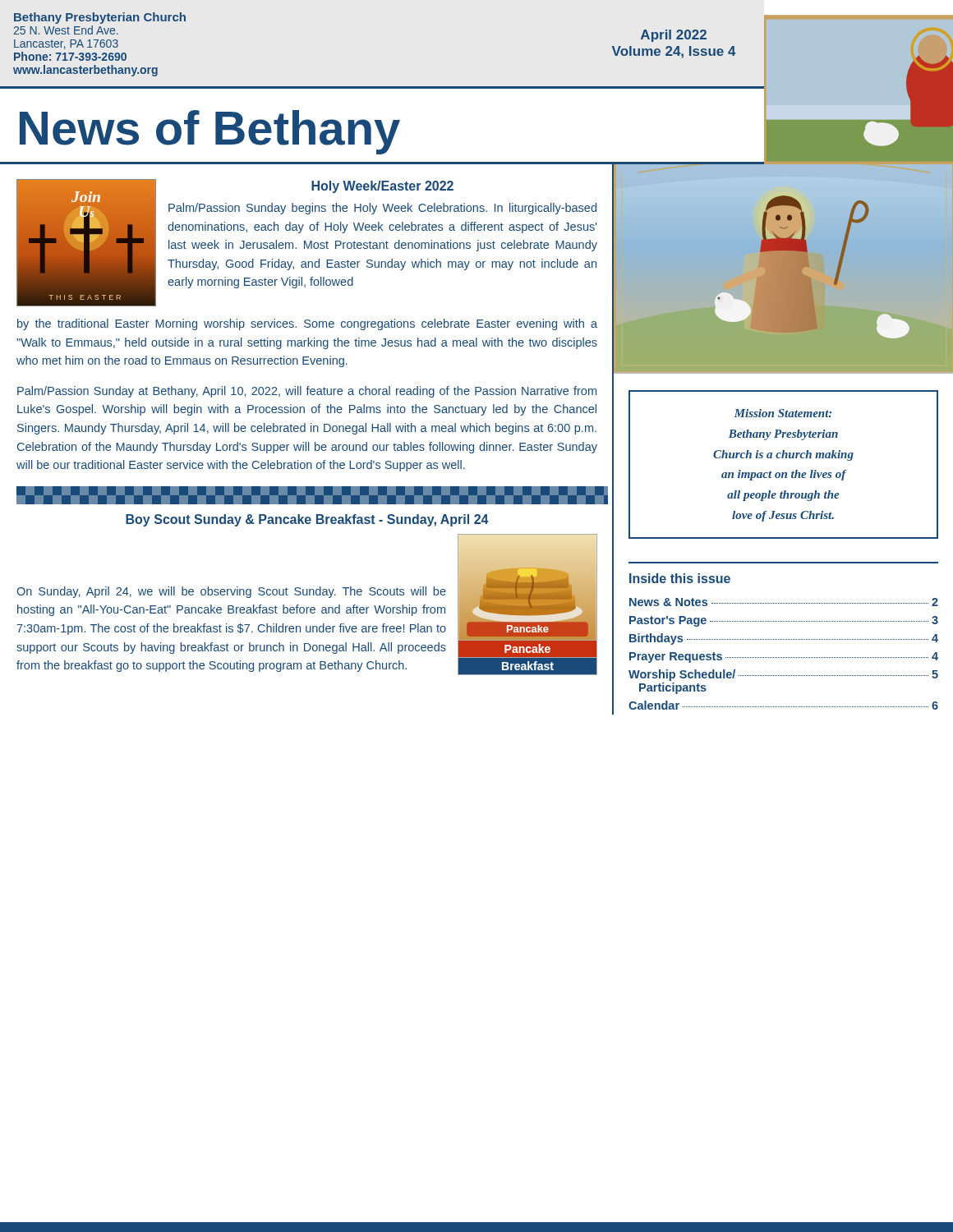953x1232 pixels.
Task: Click the title
Action: pyautogui.click(x=208, y=128)
